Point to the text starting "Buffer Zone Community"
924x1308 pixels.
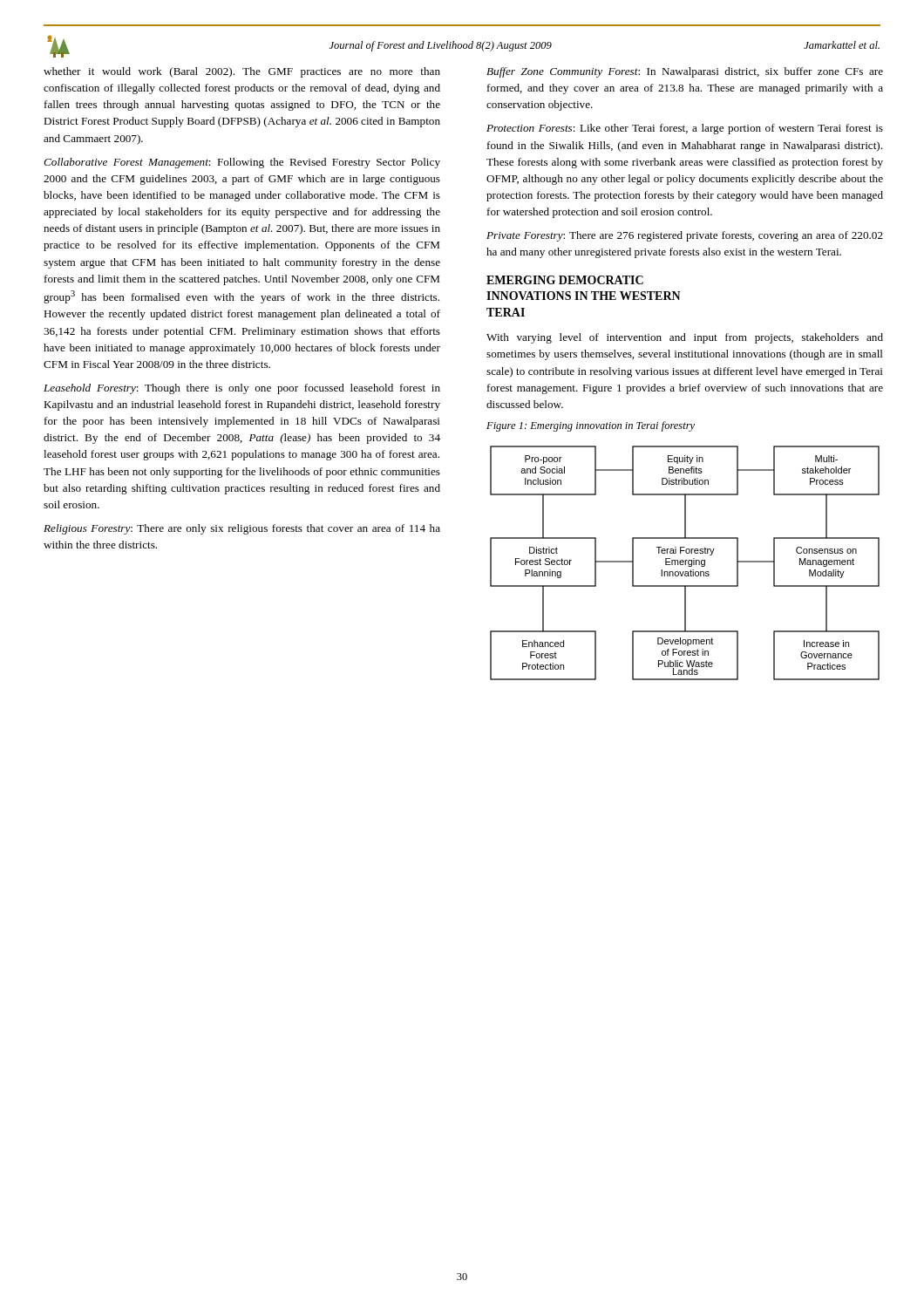pos(685,88)
